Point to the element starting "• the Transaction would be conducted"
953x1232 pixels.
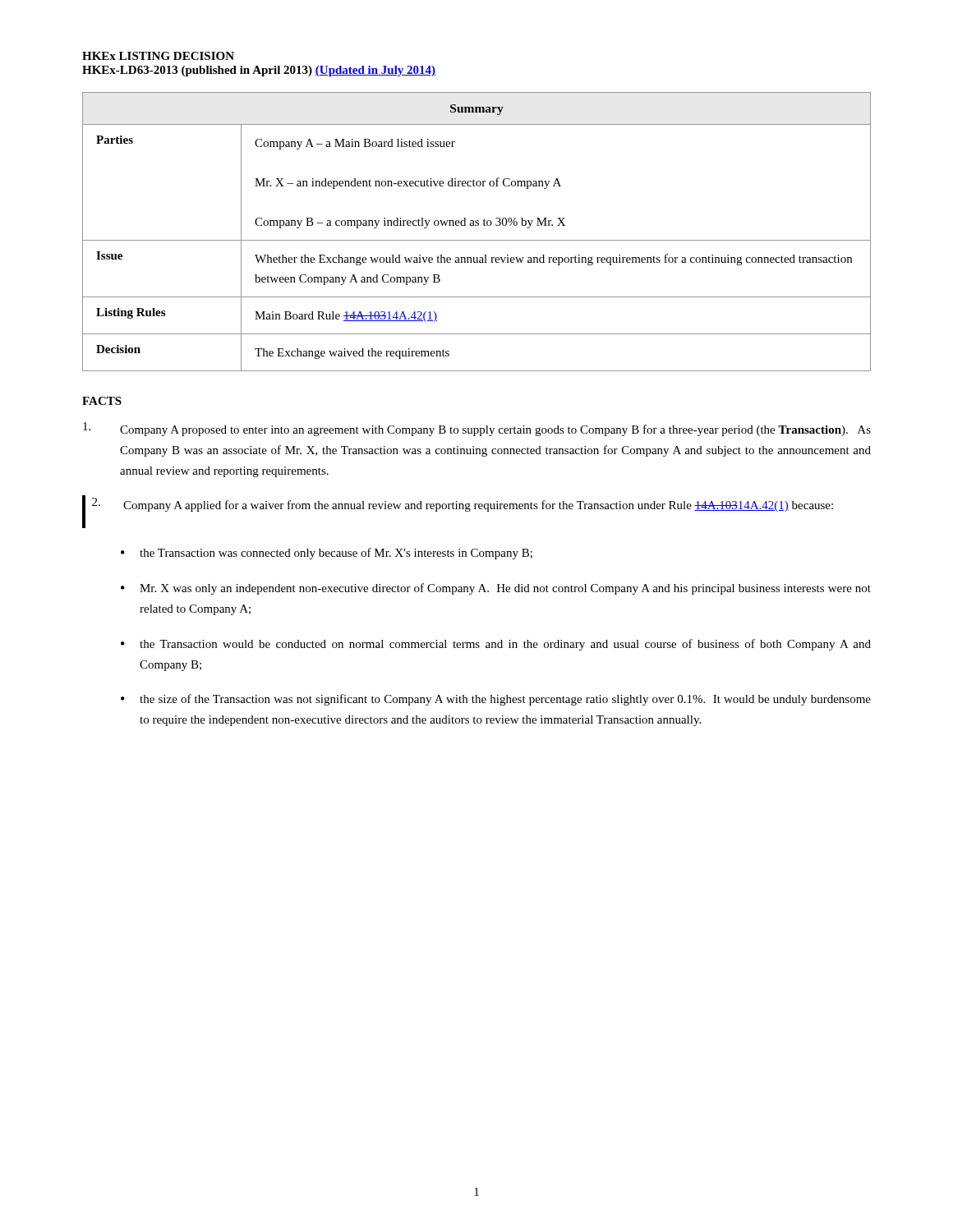pos(495,654)
